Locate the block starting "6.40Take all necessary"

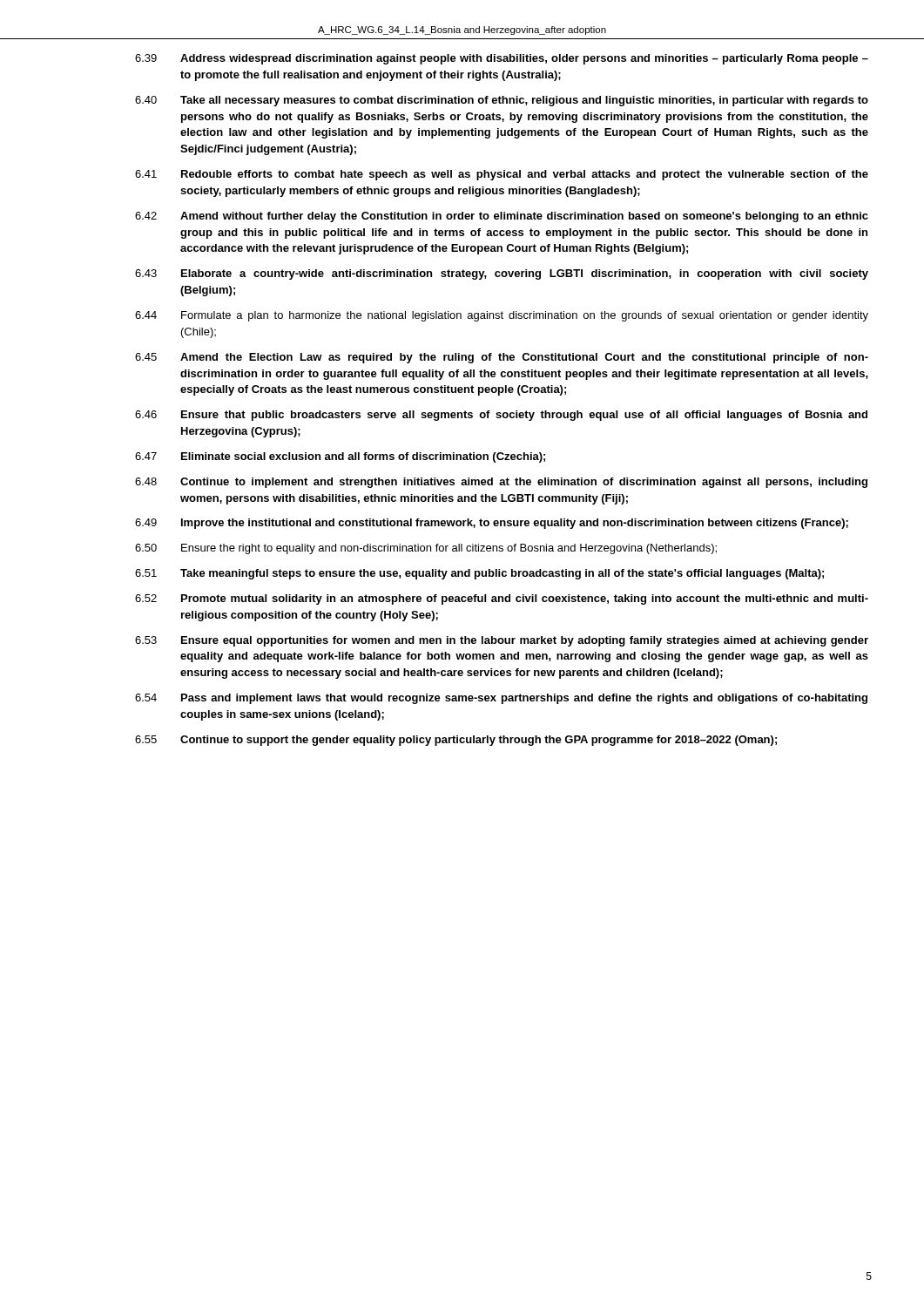click(x=502, y=125)
